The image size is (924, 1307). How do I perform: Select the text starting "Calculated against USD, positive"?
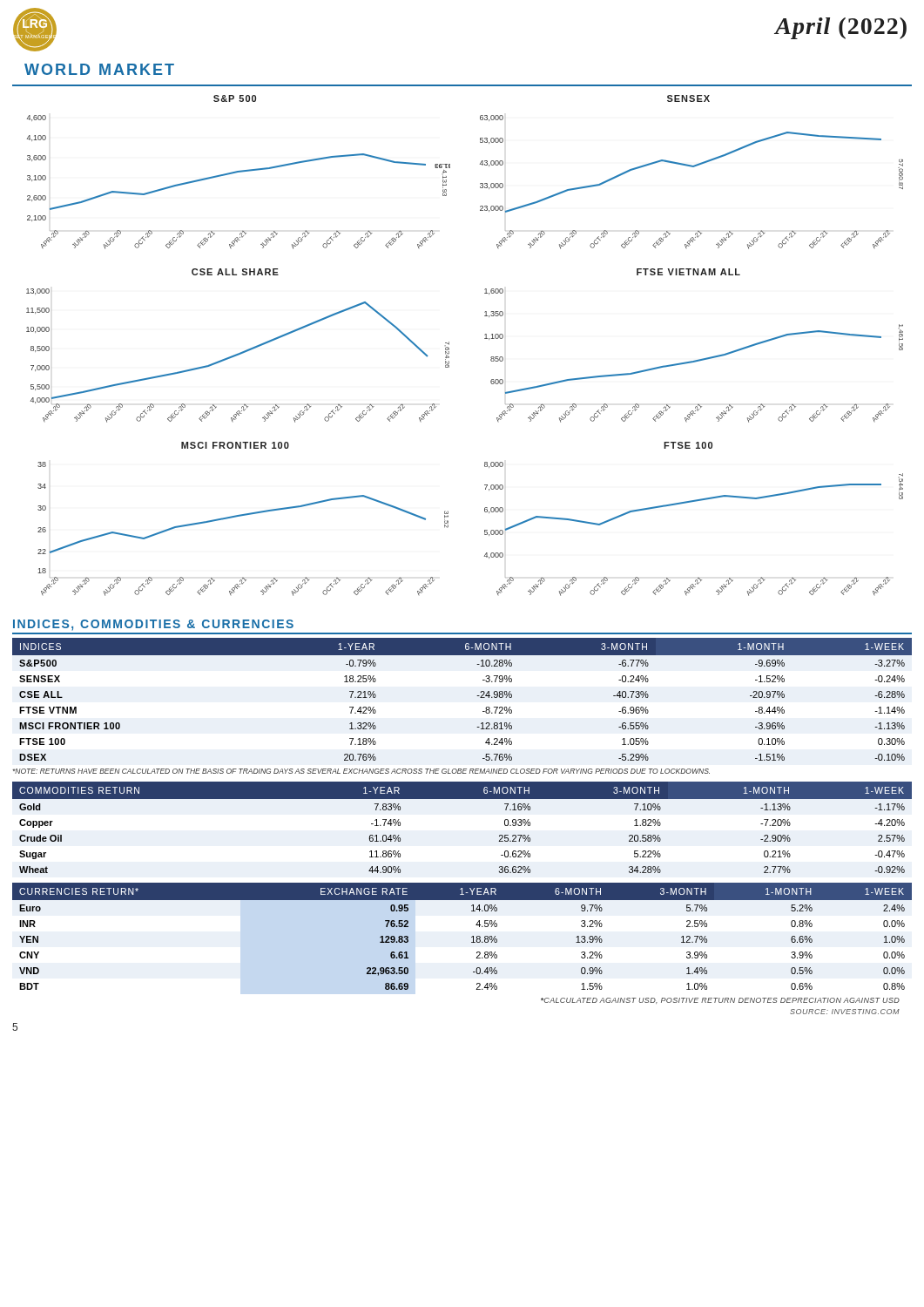720,1000
